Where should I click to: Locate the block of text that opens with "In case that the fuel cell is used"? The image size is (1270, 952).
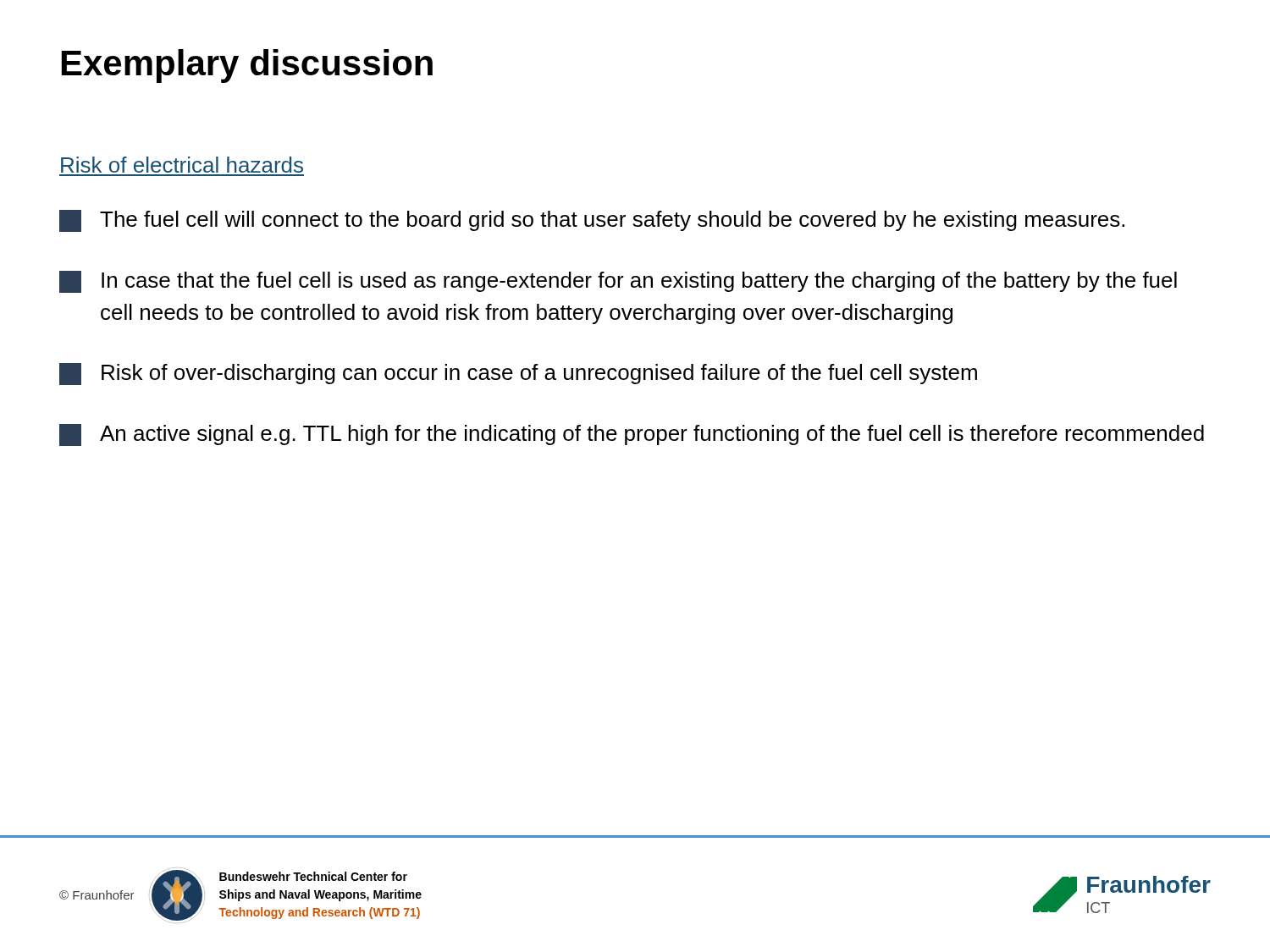[x=635, y=297]
